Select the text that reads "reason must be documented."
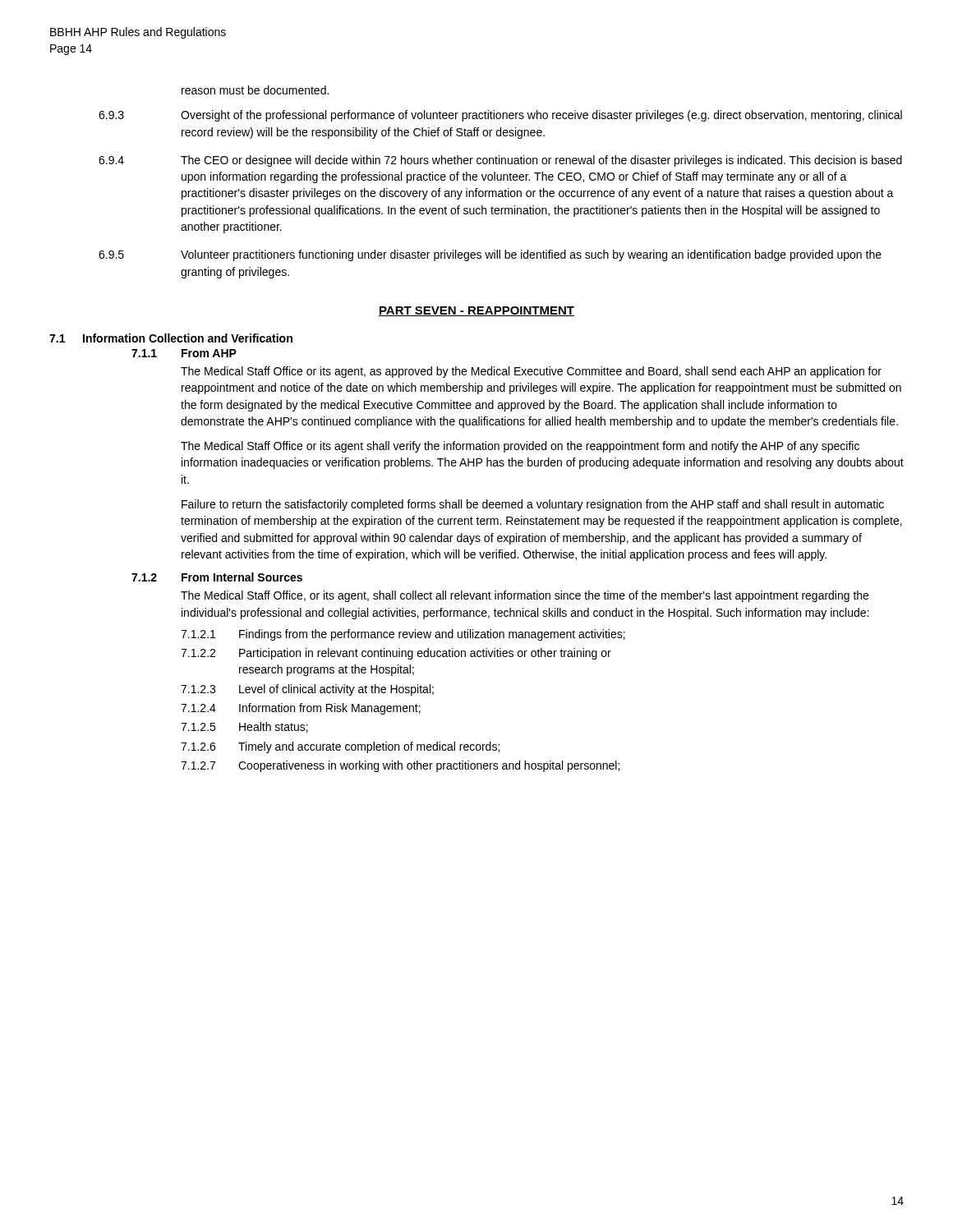This screenshot has width=953, height=1232. coord(255,90)
